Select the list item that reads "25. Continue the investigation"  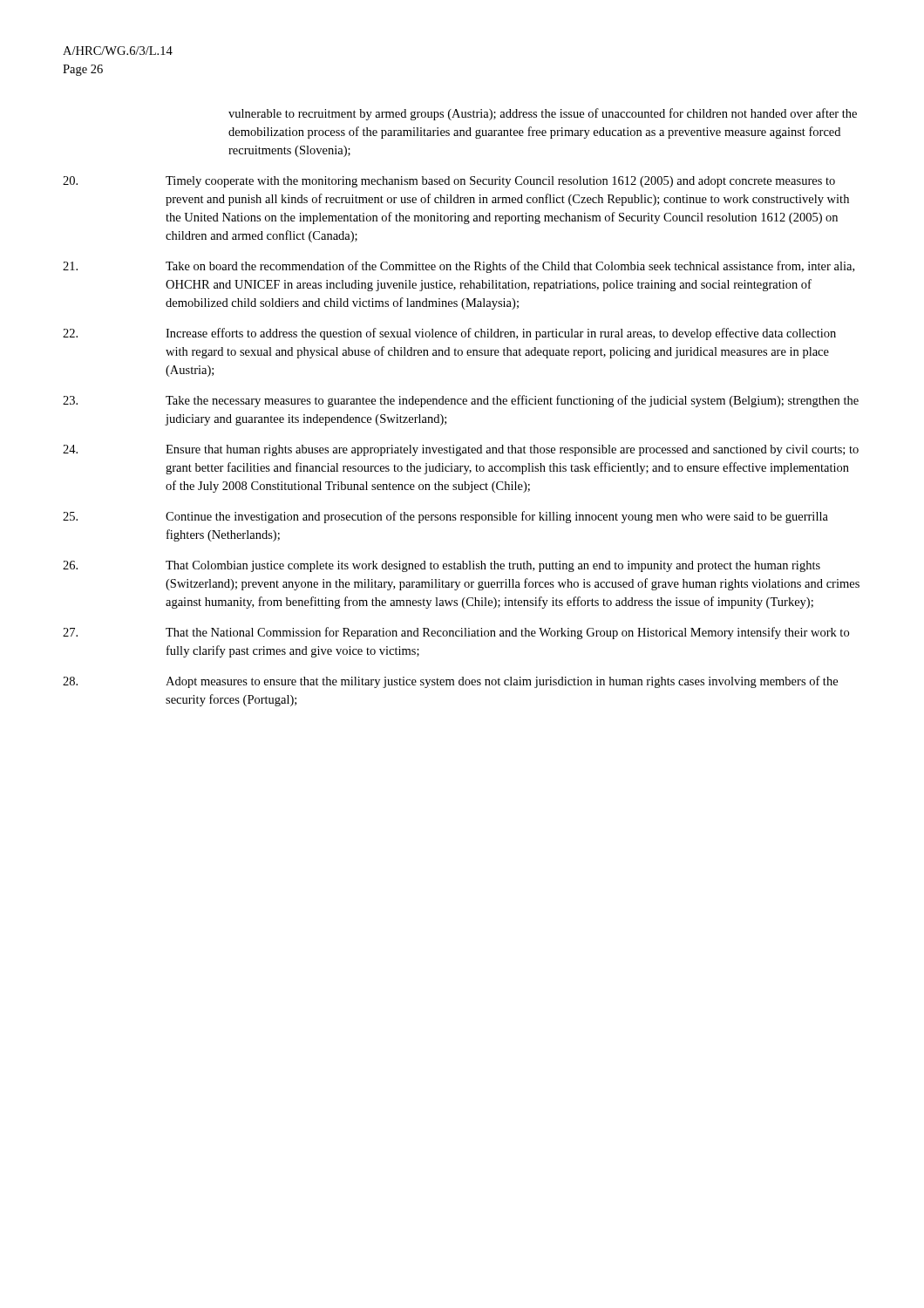tap(462, 526)
